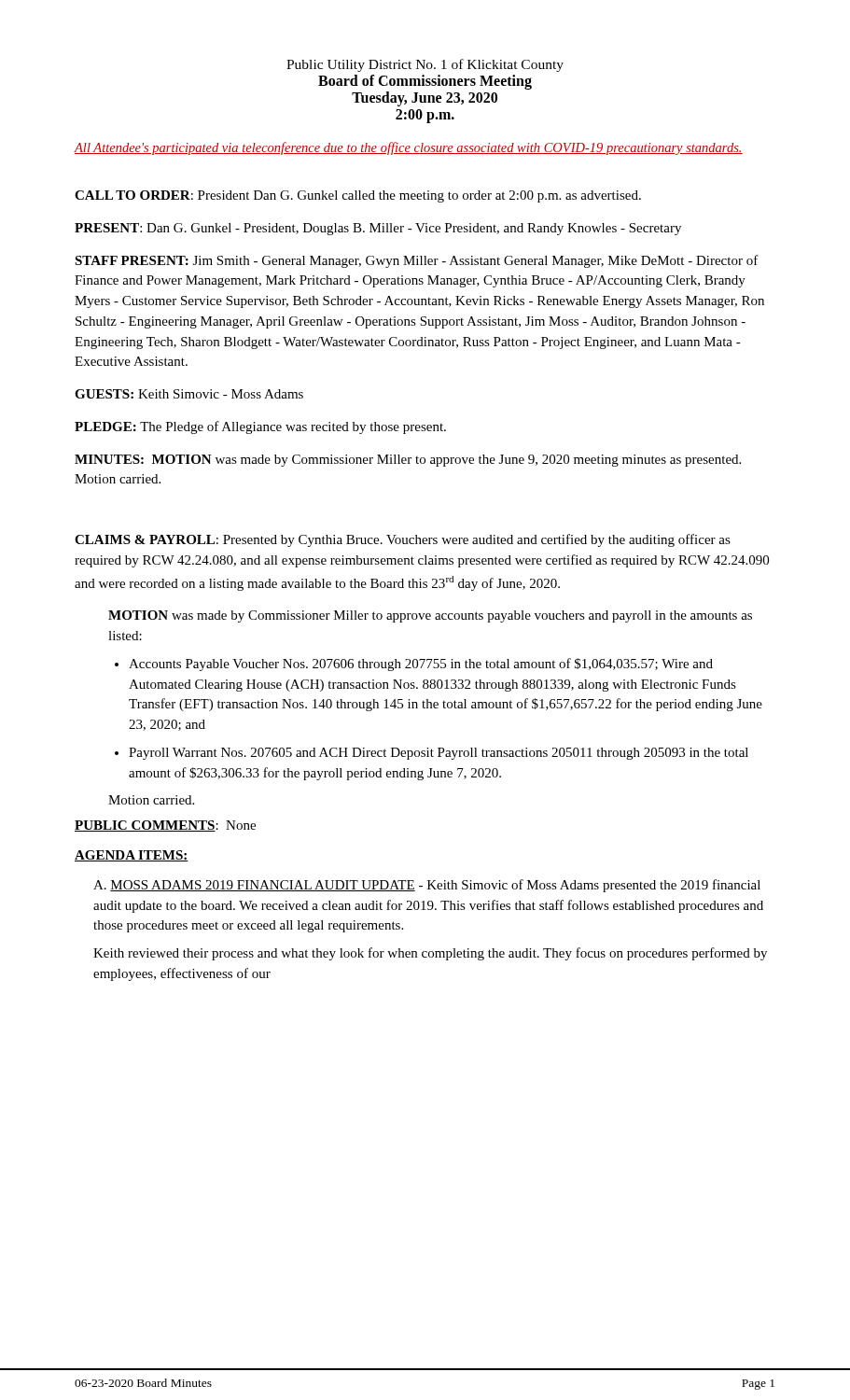Click on the passage starting "CLAIMS & PAYROLL:"
Viewport: 850px width, 1400px height.
(422, 561)
